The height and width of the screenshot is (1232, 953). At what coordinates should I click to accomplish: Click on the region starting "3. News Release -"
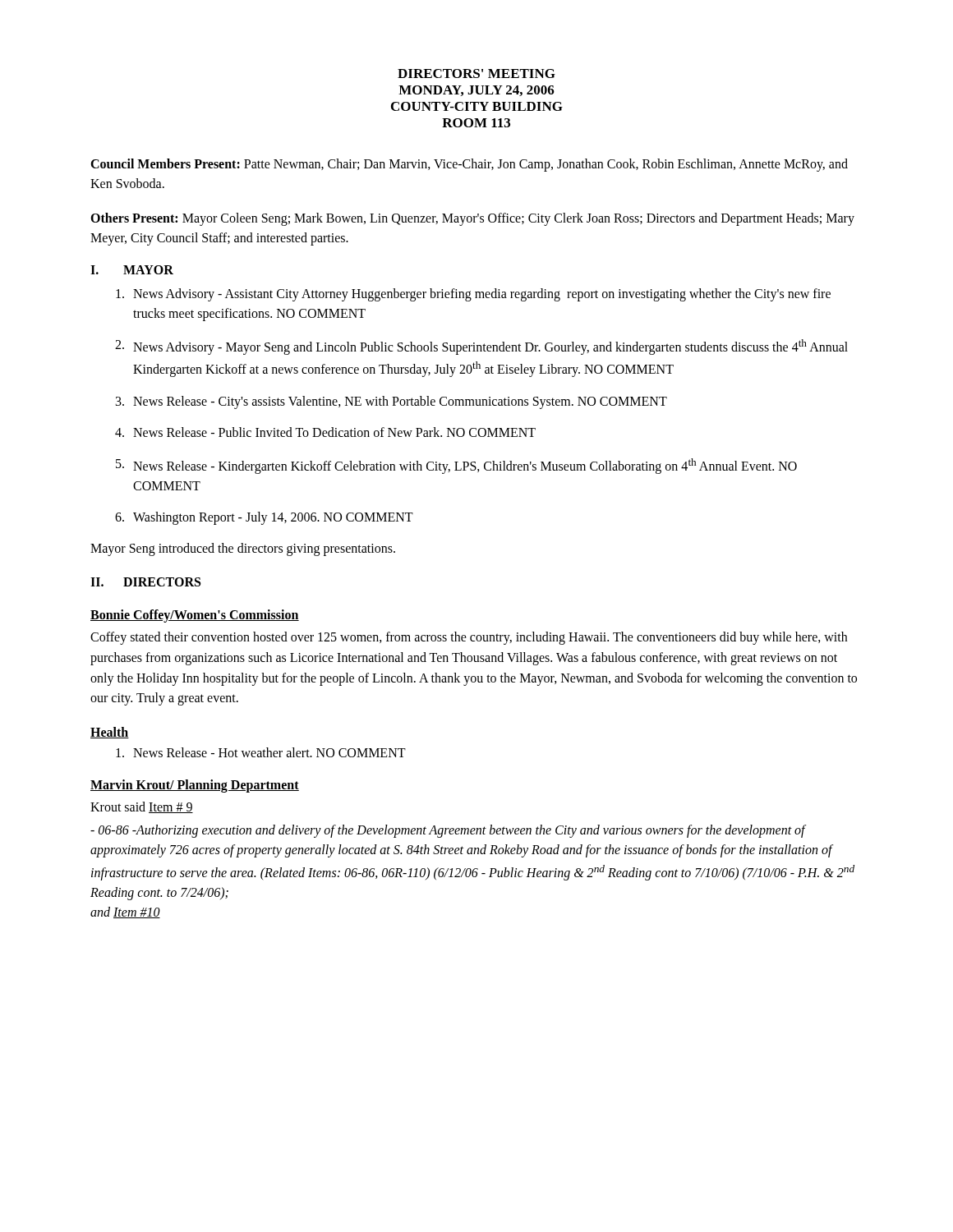point(485,401)
